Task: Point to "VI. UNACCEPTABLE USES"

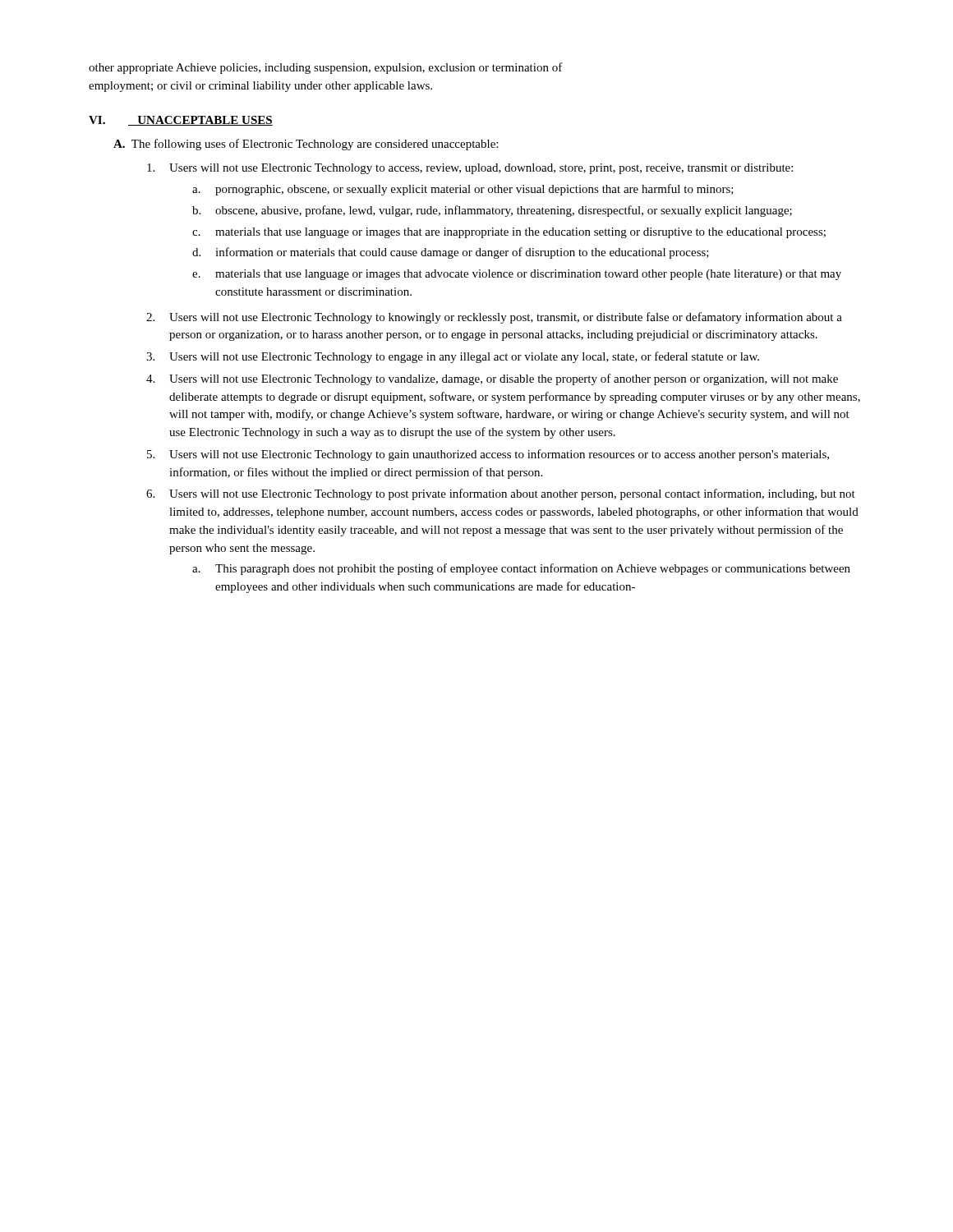Action: coord(181,120)
